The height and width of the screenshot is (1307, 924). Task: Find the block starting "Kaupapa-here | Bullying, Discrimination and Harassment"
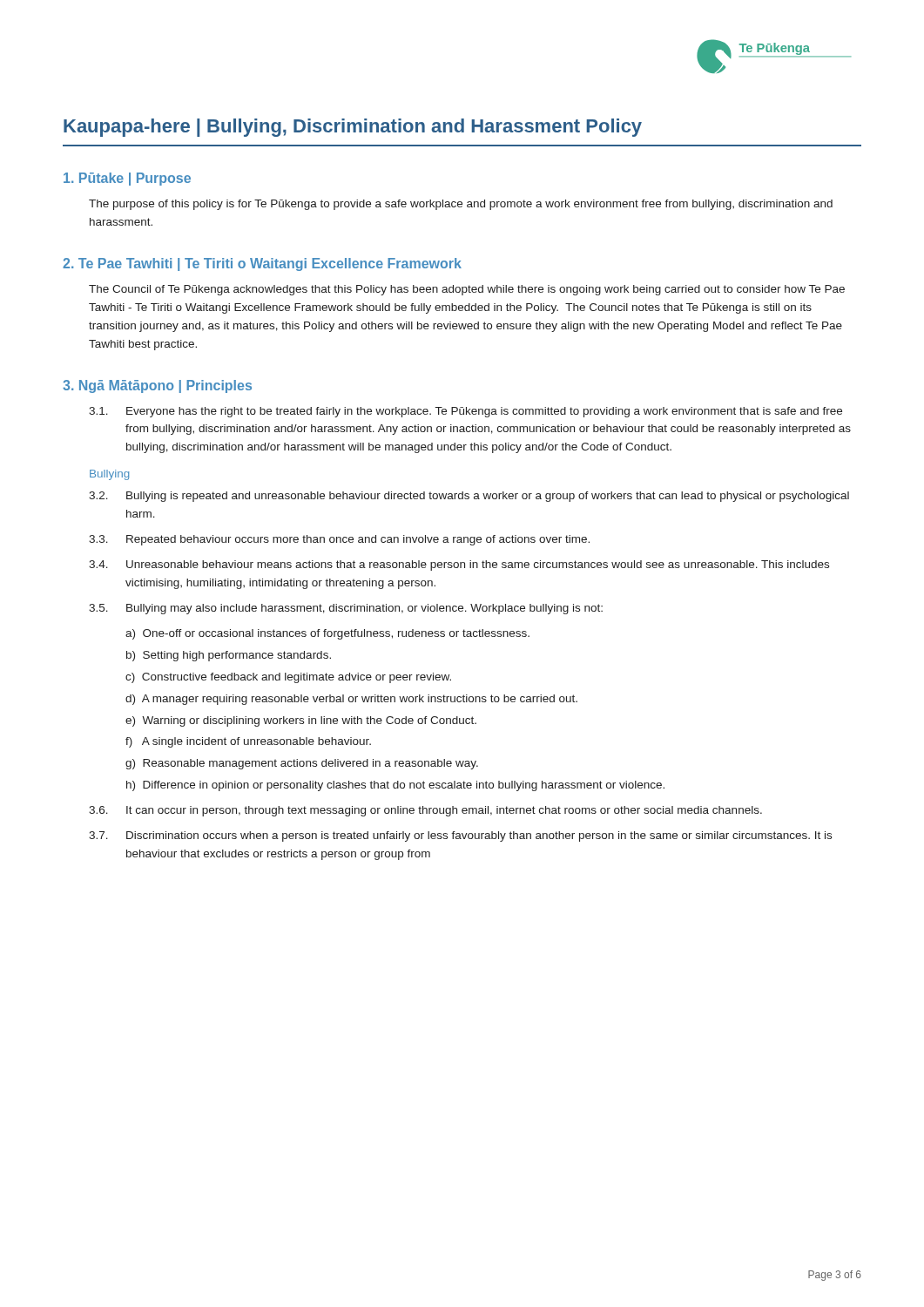[x=352, y=126]
